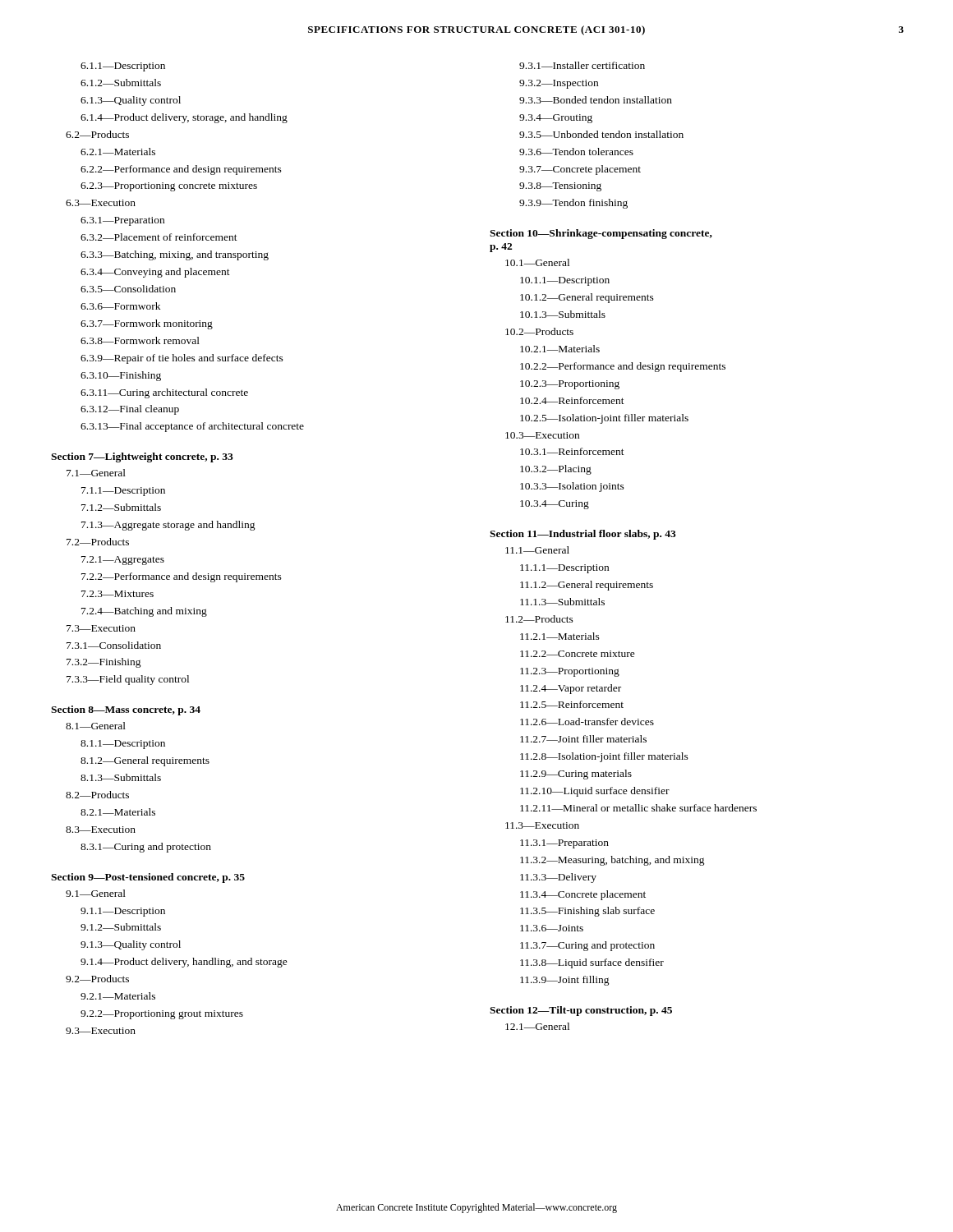953x1232 pixels.
Task: Locate the region starting "11.2.4—Vapor retarder"
Action: (x=570, y=687)
